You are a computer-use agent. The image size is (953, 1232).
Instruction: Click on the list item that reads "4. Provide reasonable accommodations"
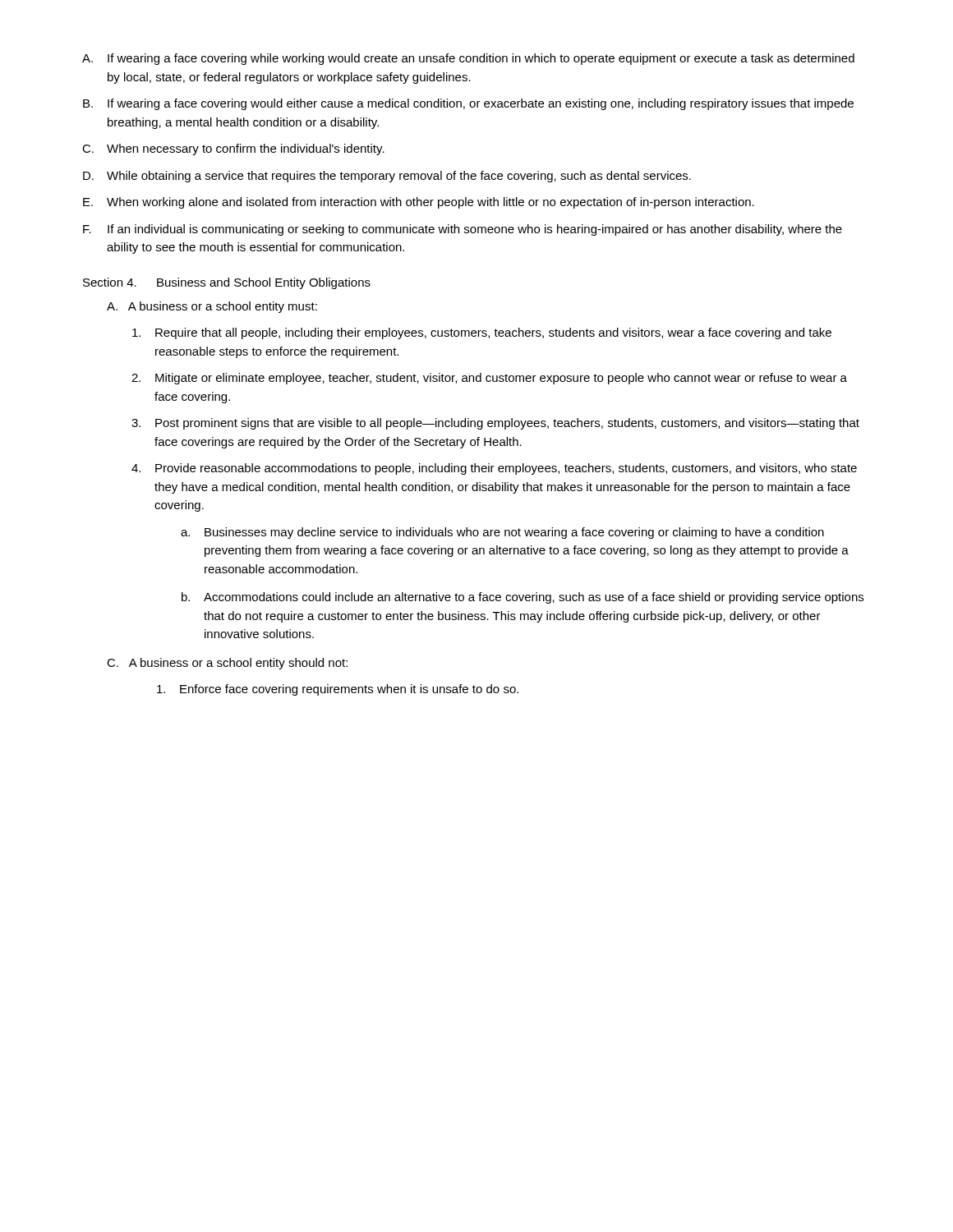click(501, 487)
